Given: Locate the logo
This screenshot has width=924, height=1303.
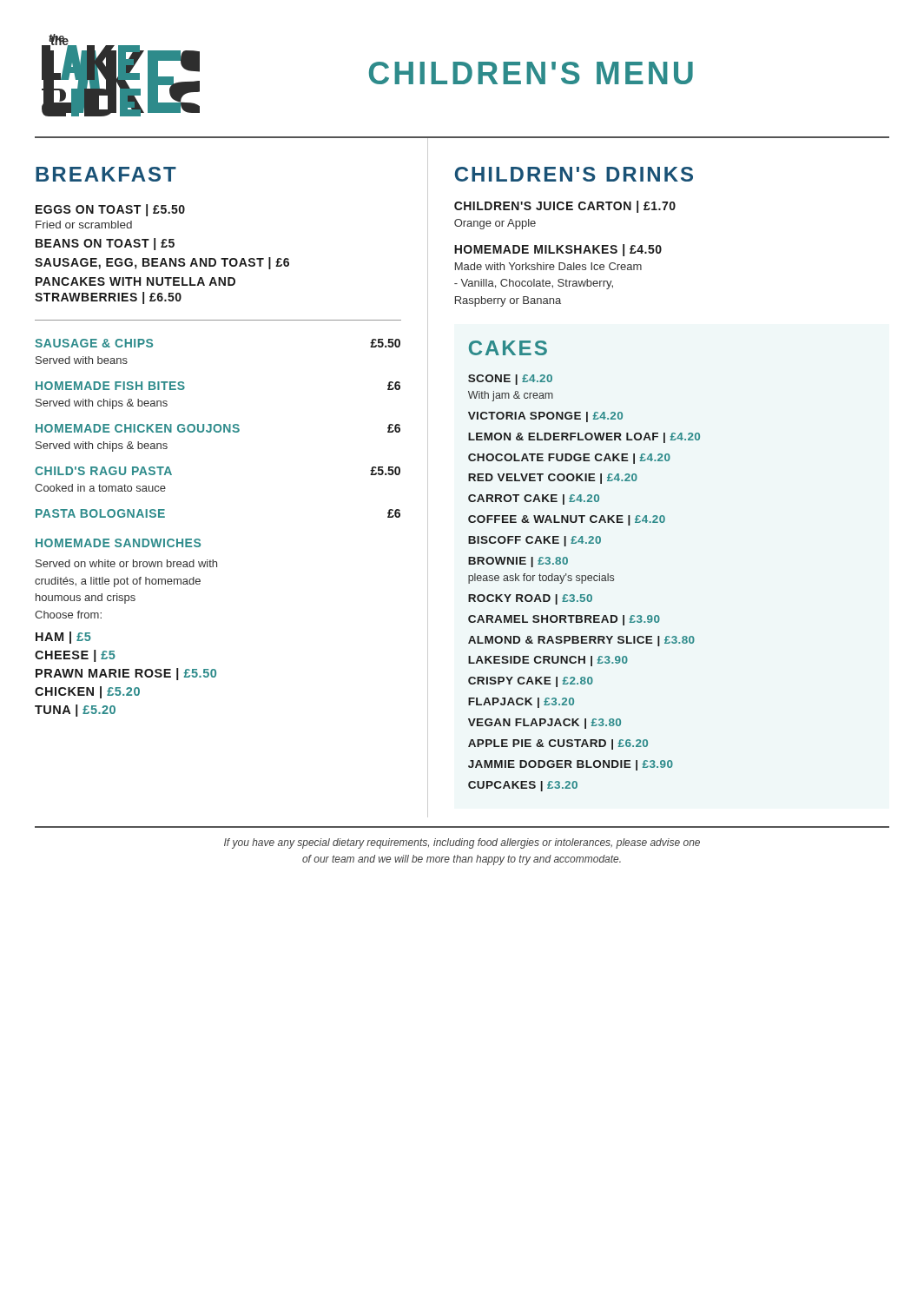Looking at the screenshot, I should tap(122, 73).
